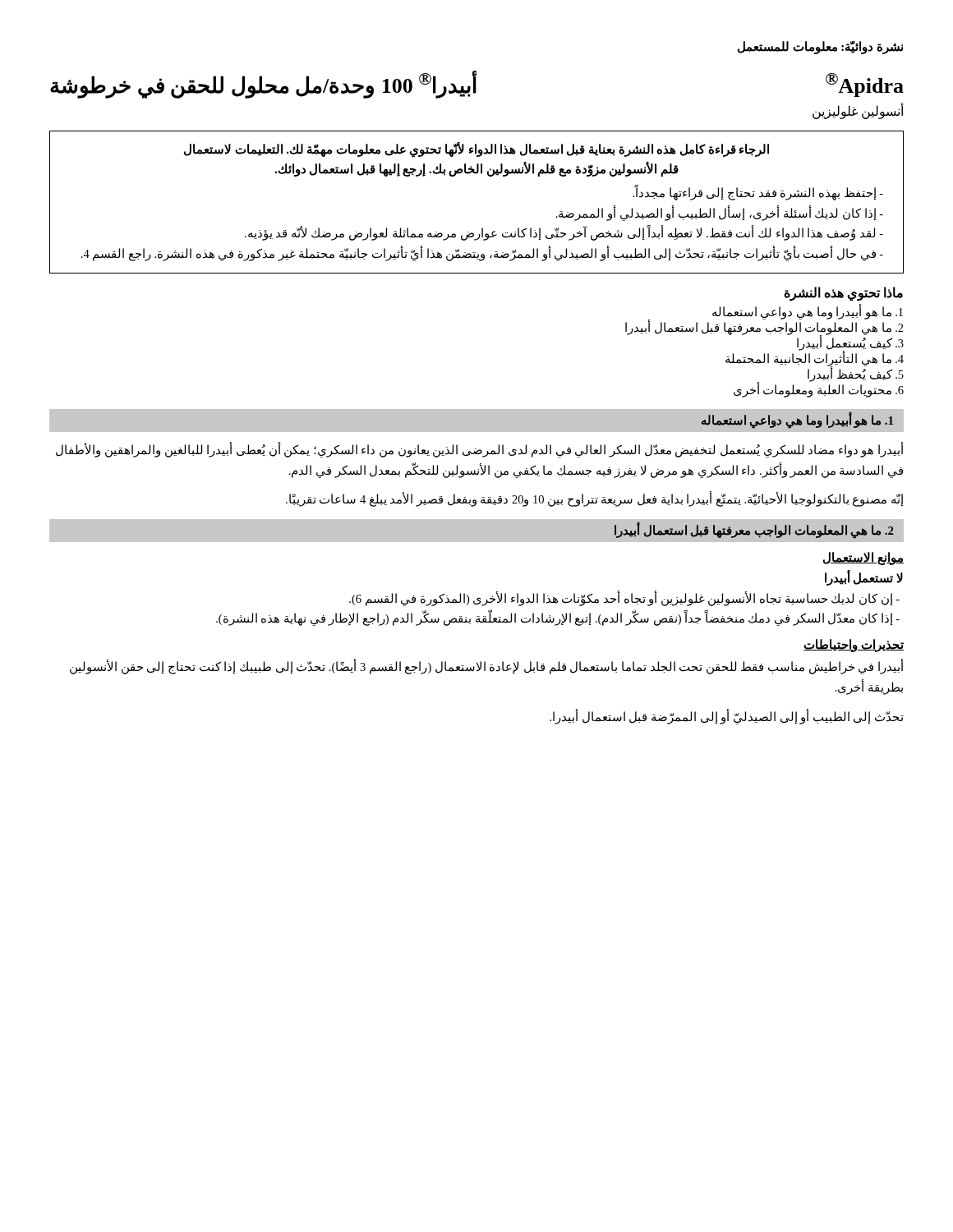Image resolution: width=953 pixels, height=1232 pixels.
Task: Click on the text block that says "إنّه مصنوع بالتكنولوجيا الأحيائيّة. يتمتّع"
Action: [594, 500]
